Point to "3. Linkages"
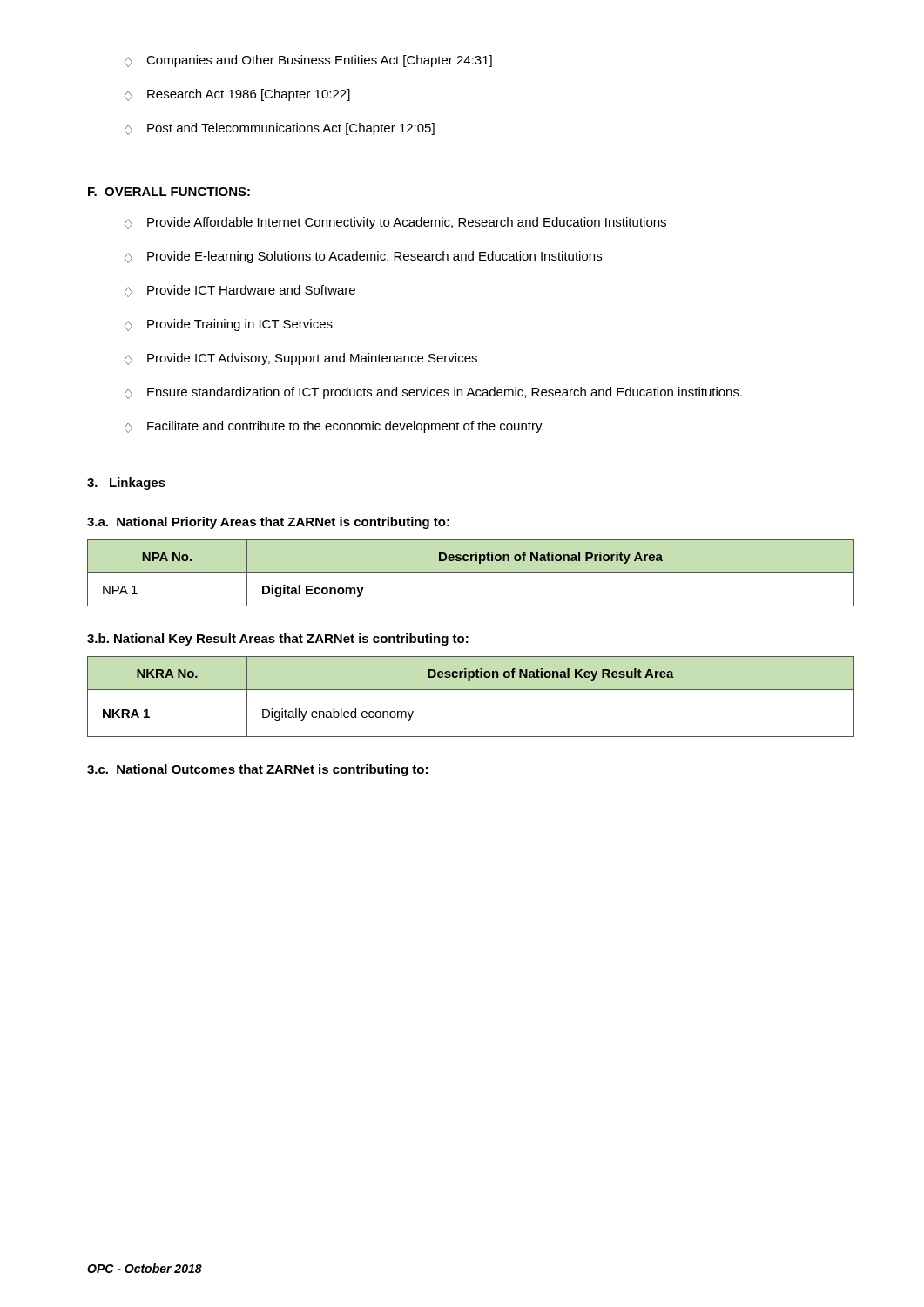 [x=126, y=482]
